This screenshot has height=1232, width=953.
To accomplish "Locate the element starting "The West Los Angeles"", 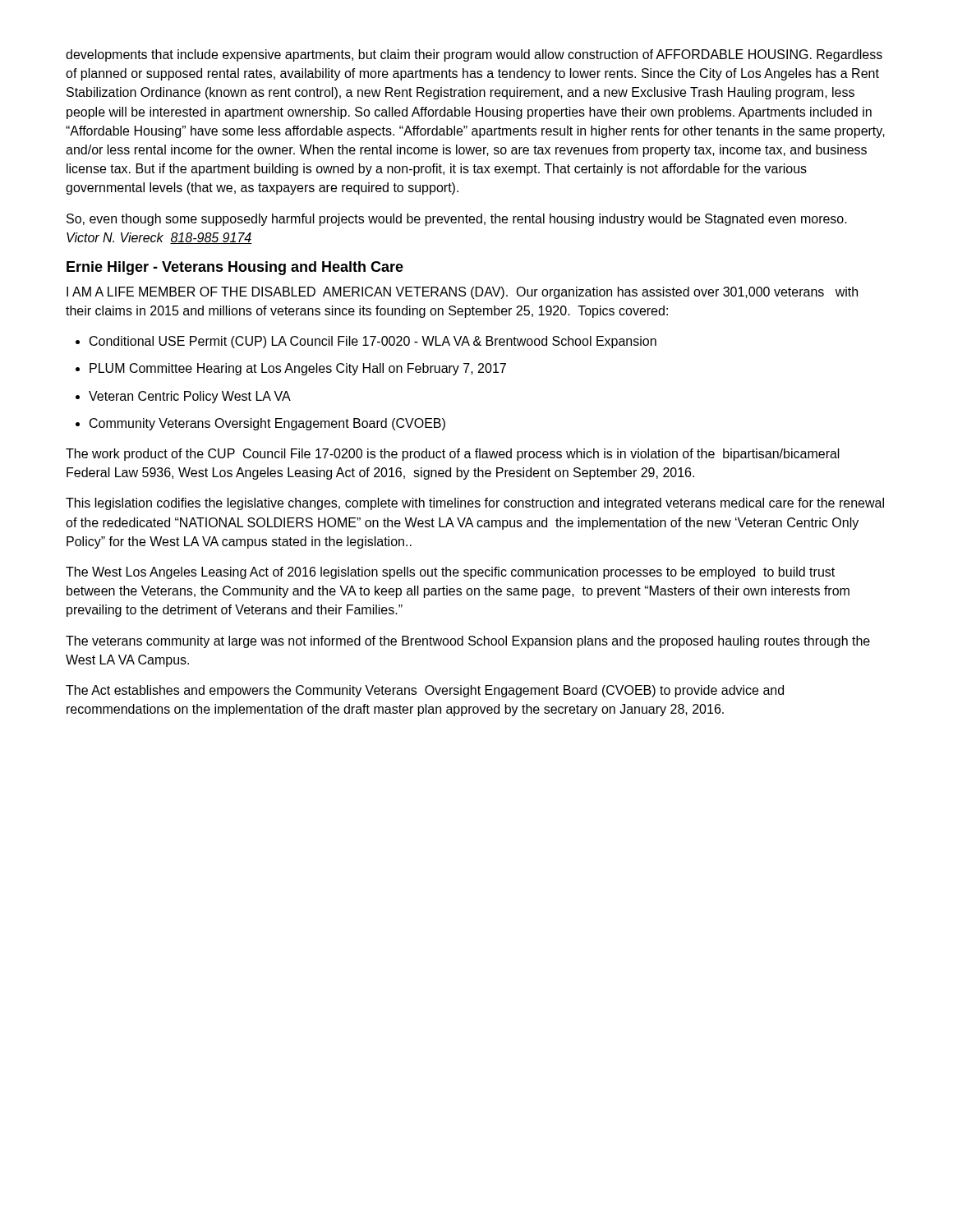I will pos(476,591).
